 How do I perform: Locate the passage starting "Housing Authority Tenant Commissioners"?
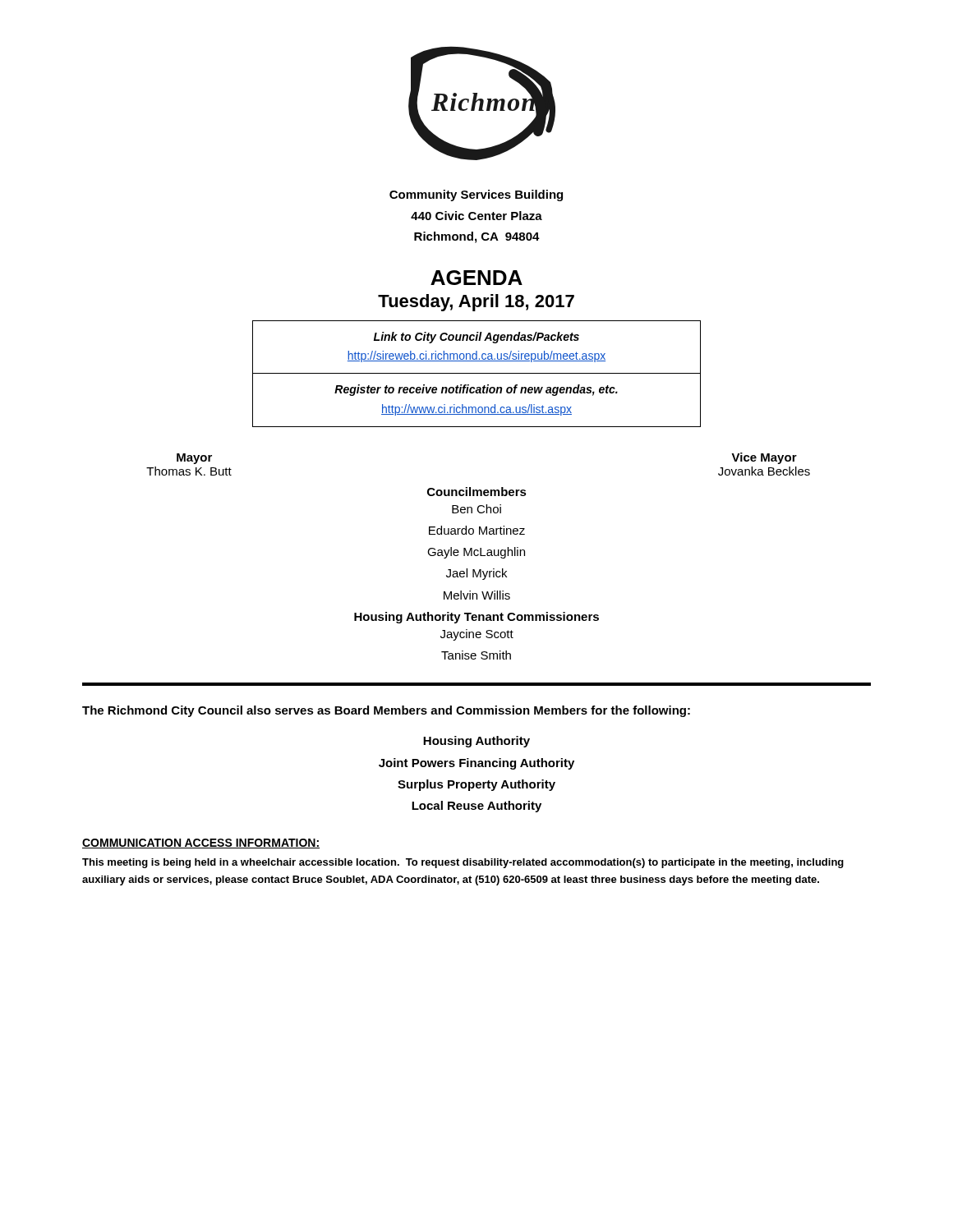[x=476, y=616]
